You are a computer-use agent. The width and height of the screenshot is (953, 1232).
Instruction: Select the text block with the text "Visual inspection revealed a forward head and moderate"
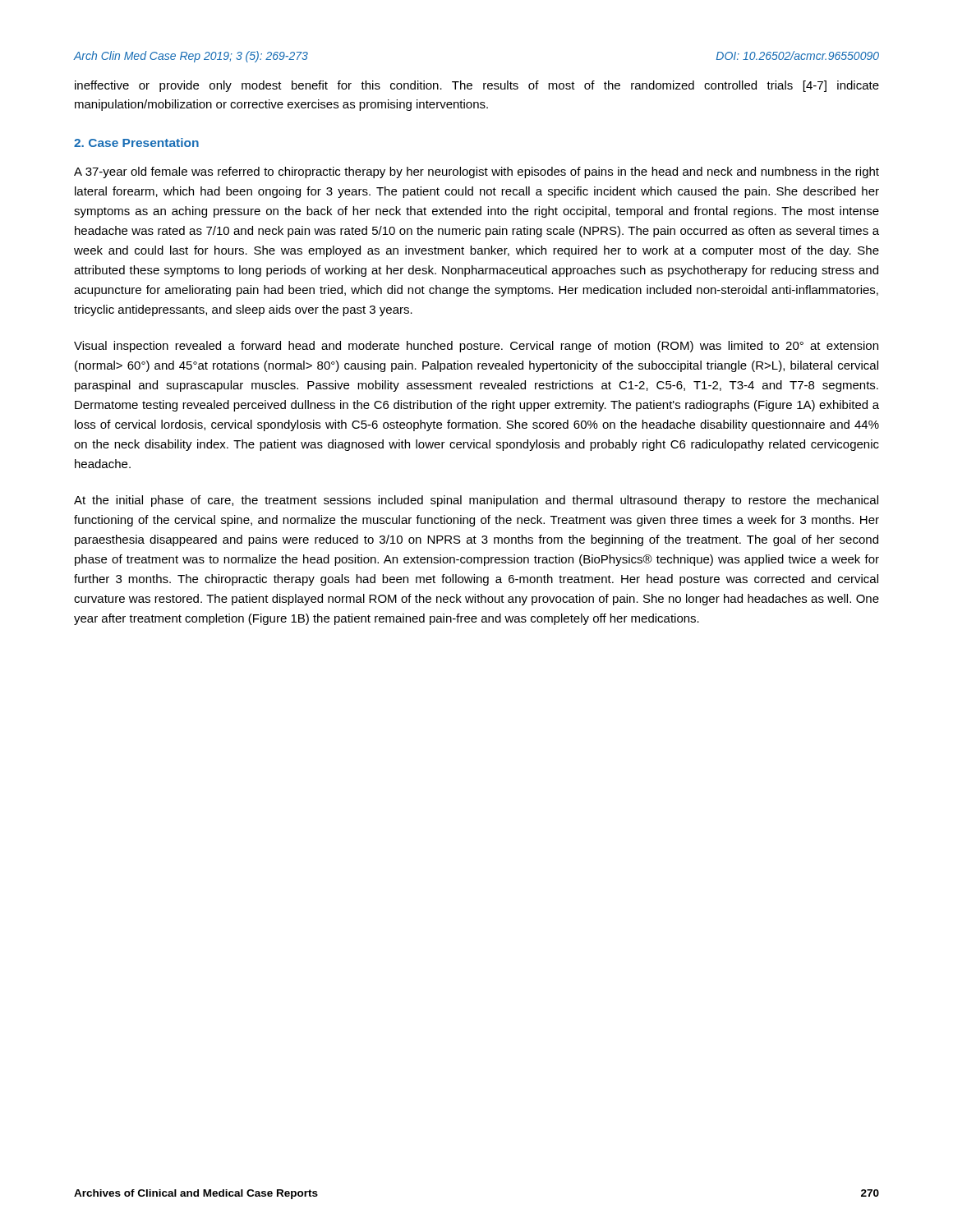476,404
